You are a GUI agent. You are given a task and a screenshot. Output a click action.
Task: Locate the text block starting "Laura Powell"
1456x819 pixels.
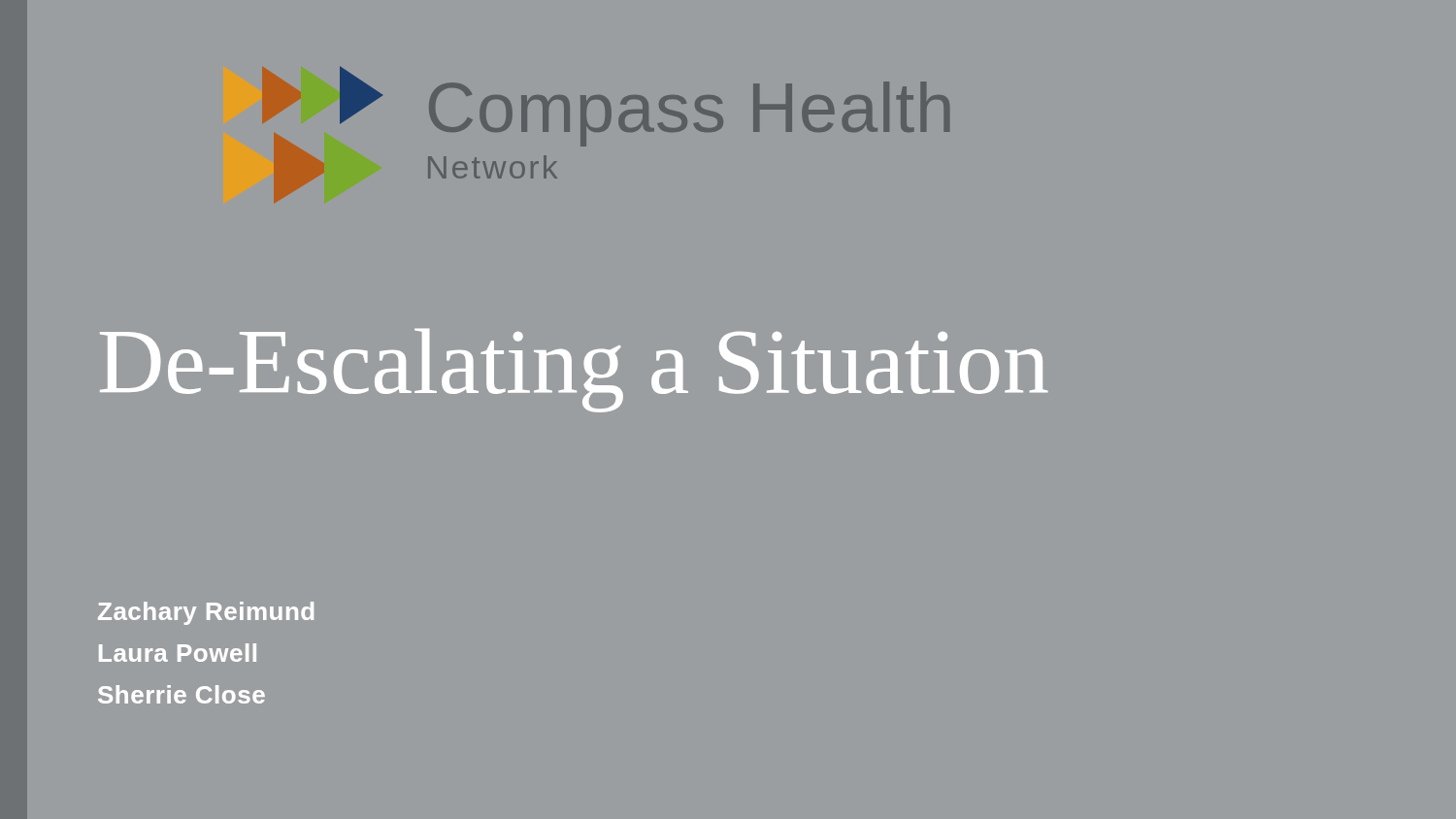pyautogui.click(x=178, y=653)
